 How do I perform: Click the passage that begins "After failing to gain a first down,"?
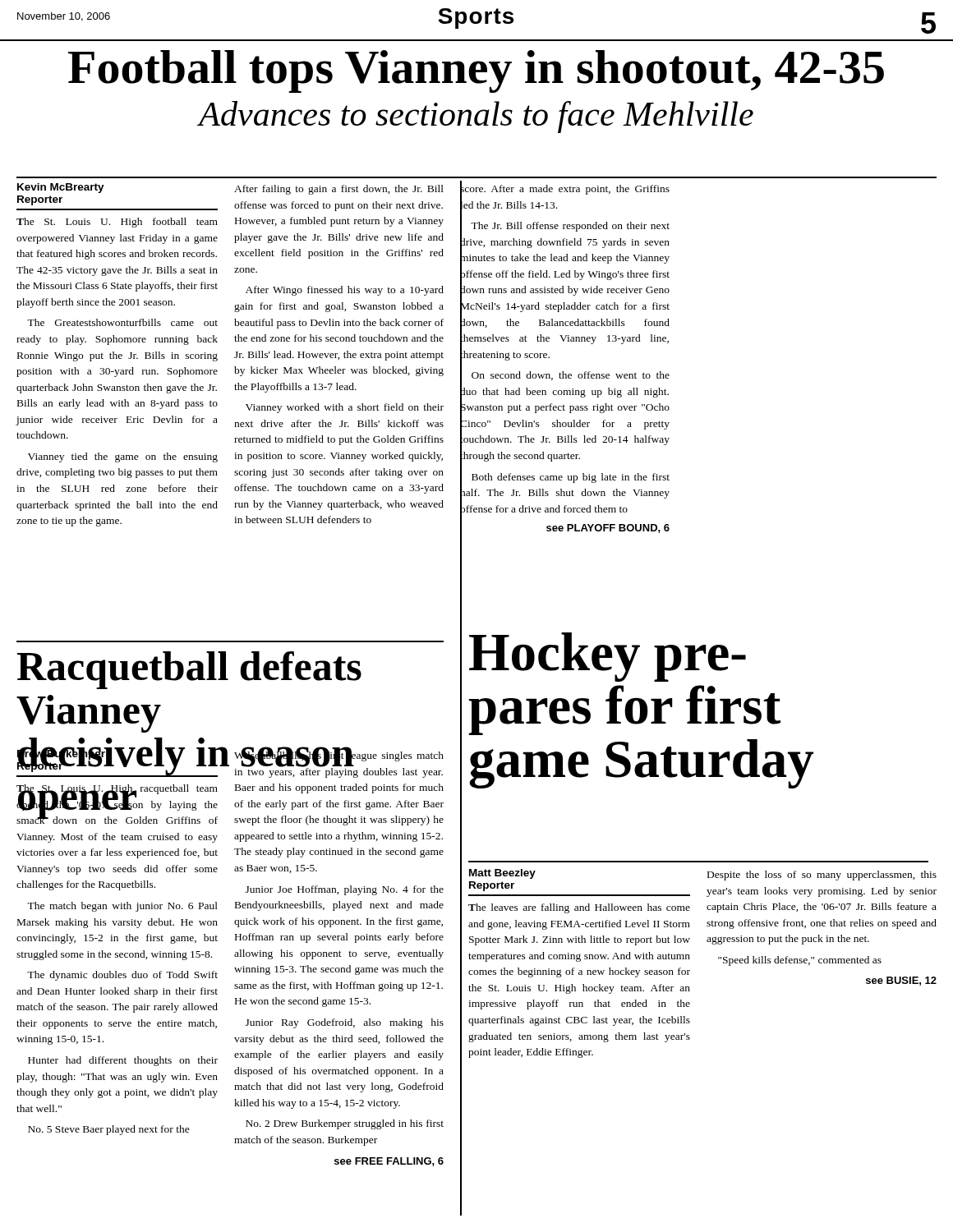pos(339,354)
